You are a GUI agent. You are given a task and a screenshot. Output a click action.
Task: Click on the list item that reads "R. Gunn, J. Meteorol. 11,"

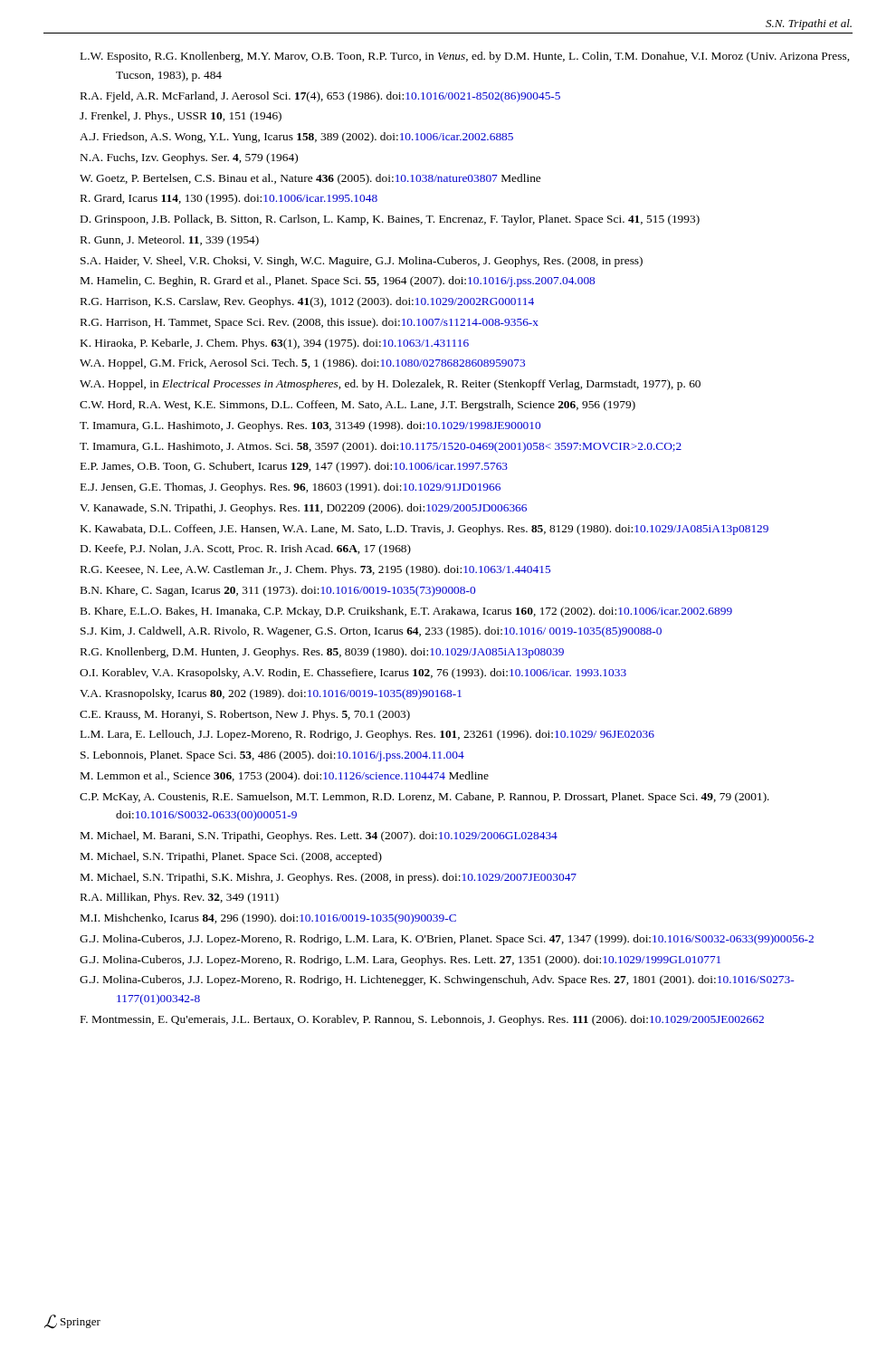pyautogui.click(x=169, y=239)
